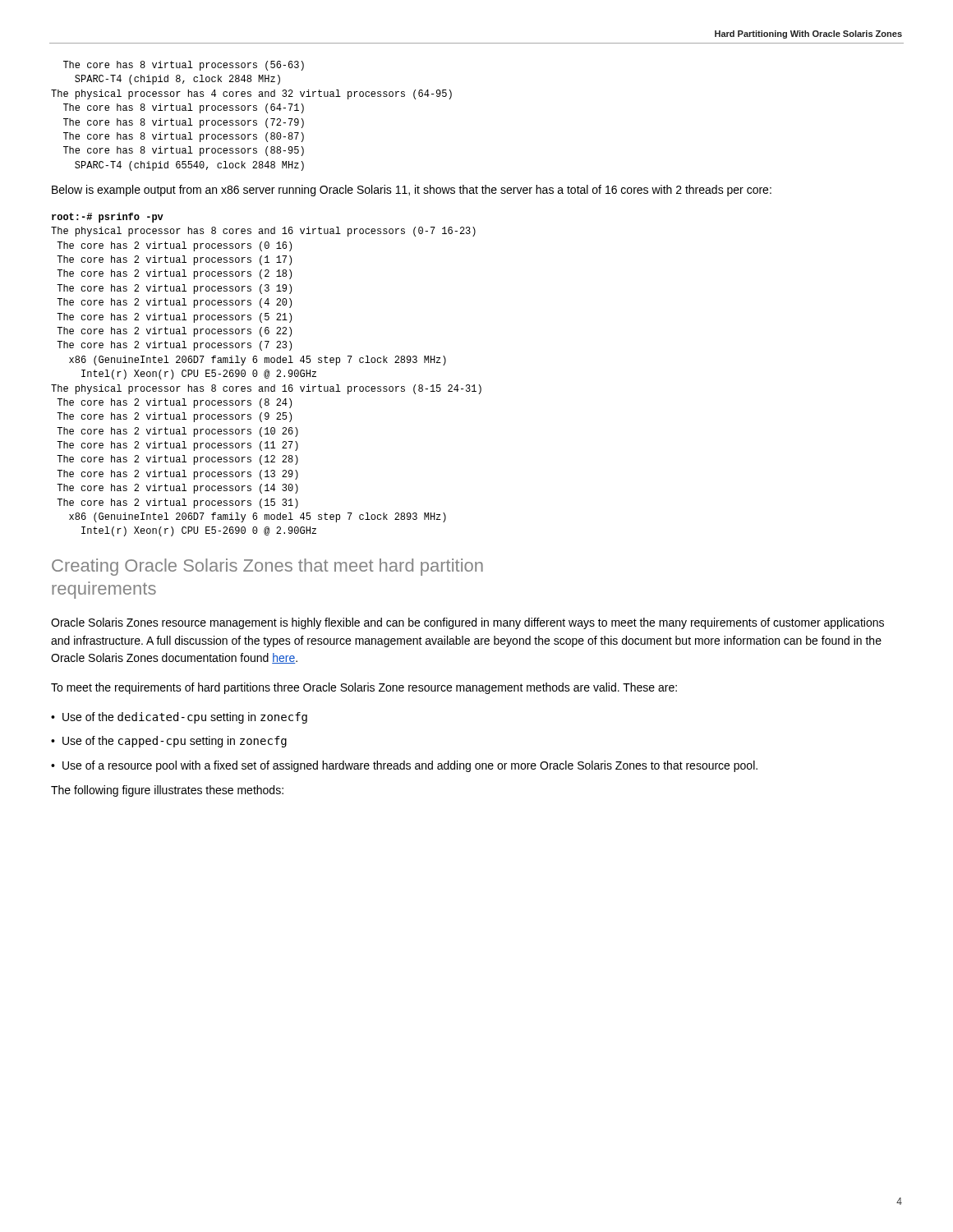Click on the list item that says "• Use of the dedicated-cpu"
953x1232 pixels.
click(179, 718)
